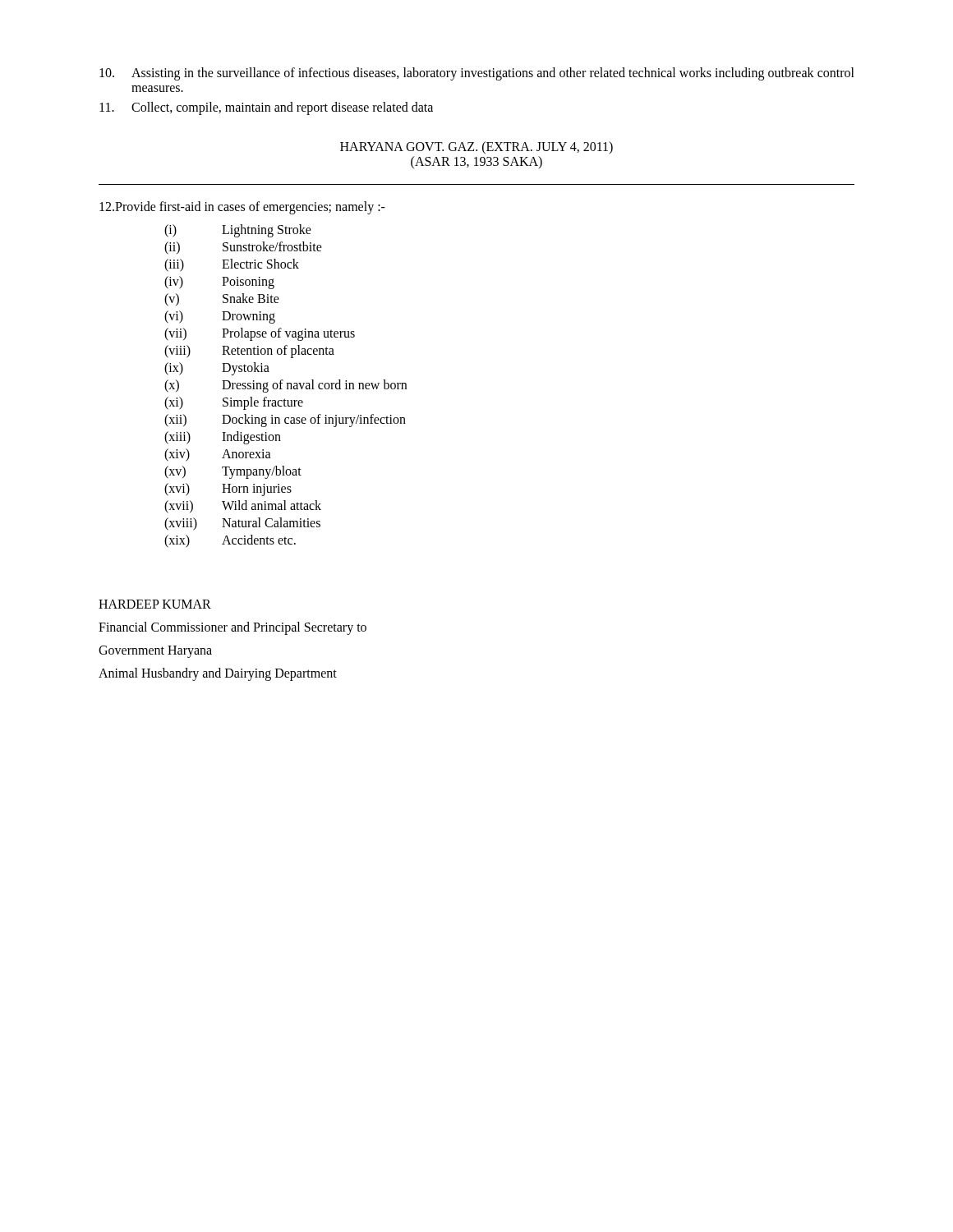Locate the list item that reads "(viii) Retention of placenta"
Viewport: 953px width, 1232px height.
(x=249, y=352)
